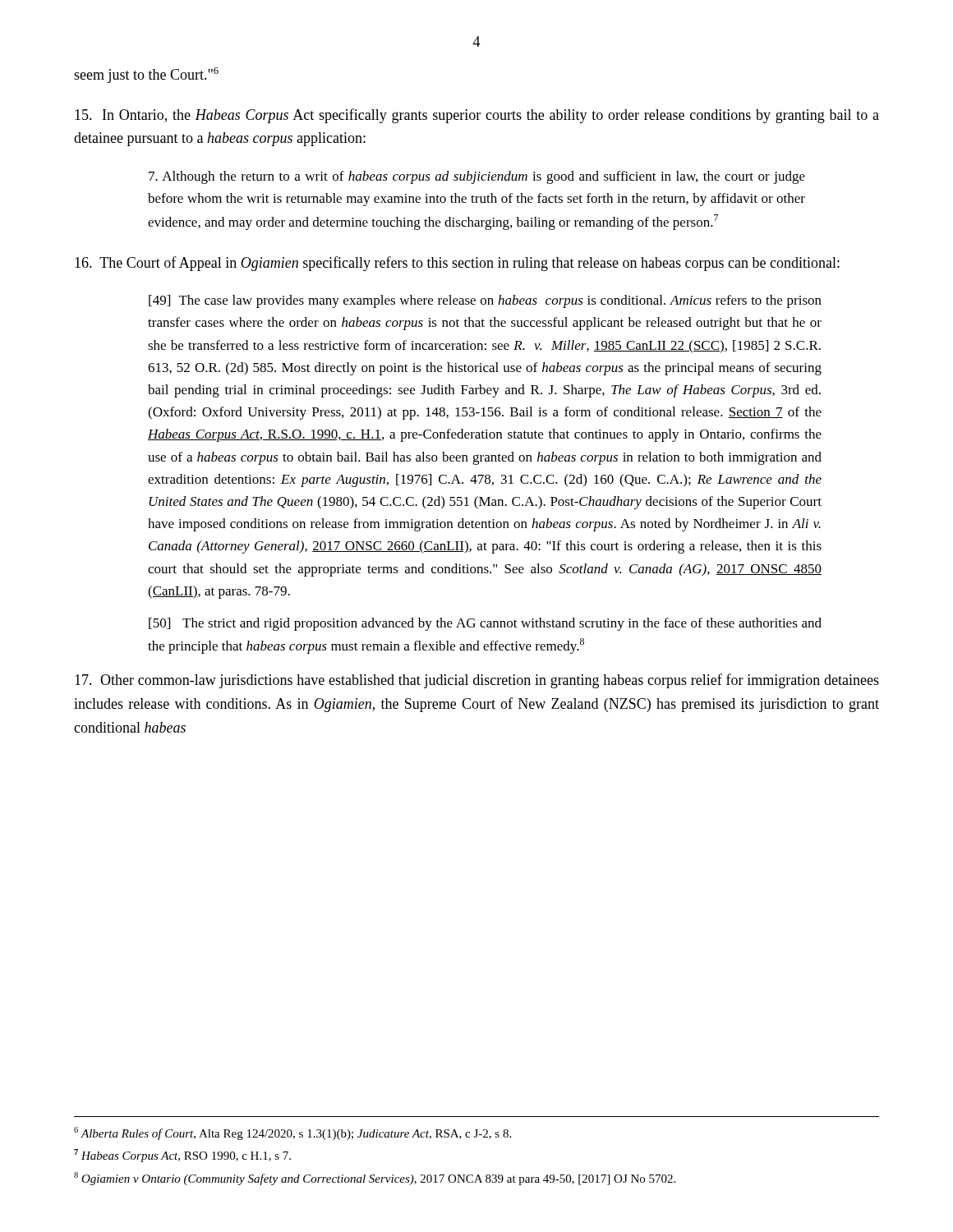Navigate to the region starting "Although the return"

coord(476,199)
